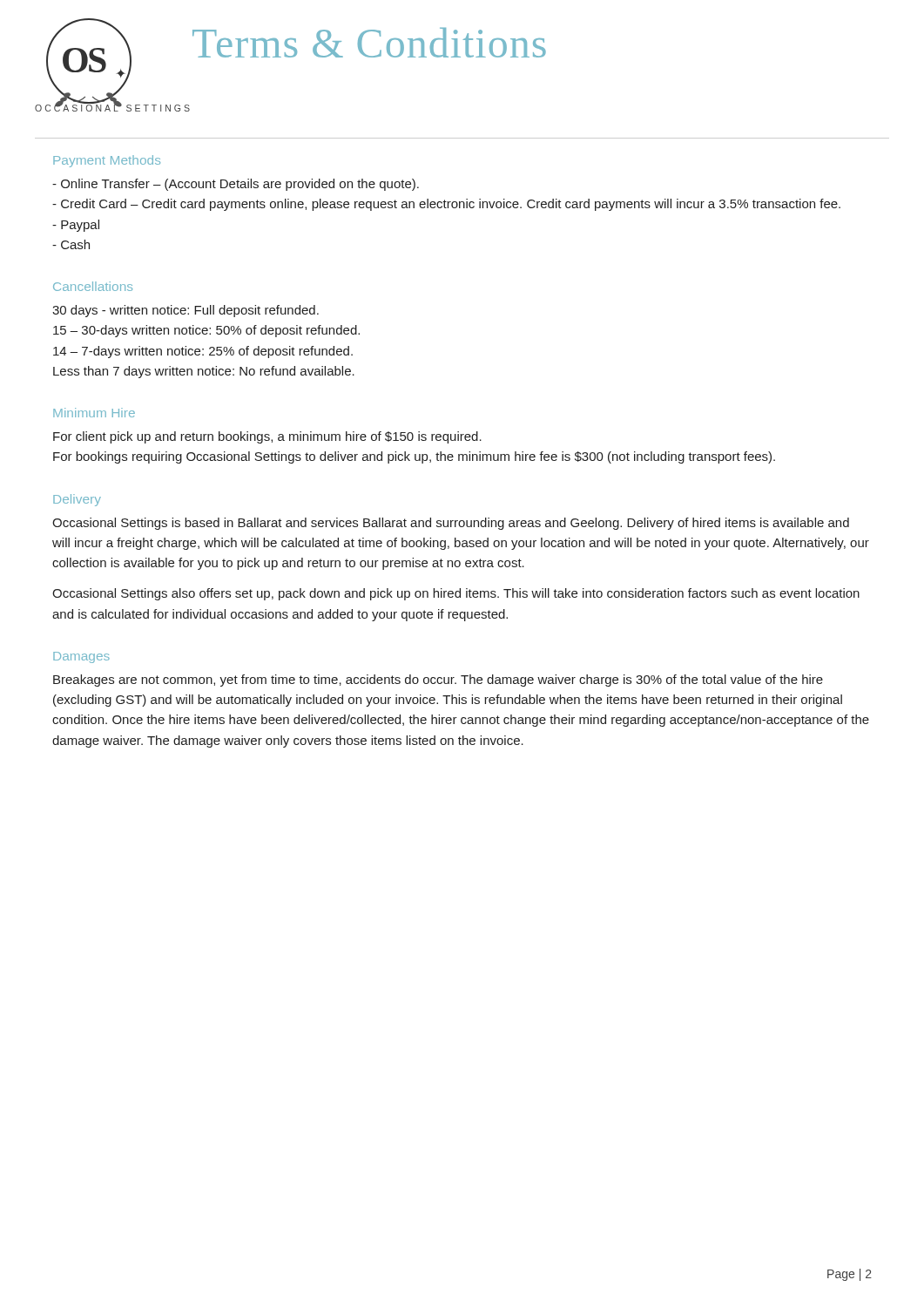Navigate to the text starting "For client pick"
Viewport: 924px width, 1307px height.
coord(462,446)
